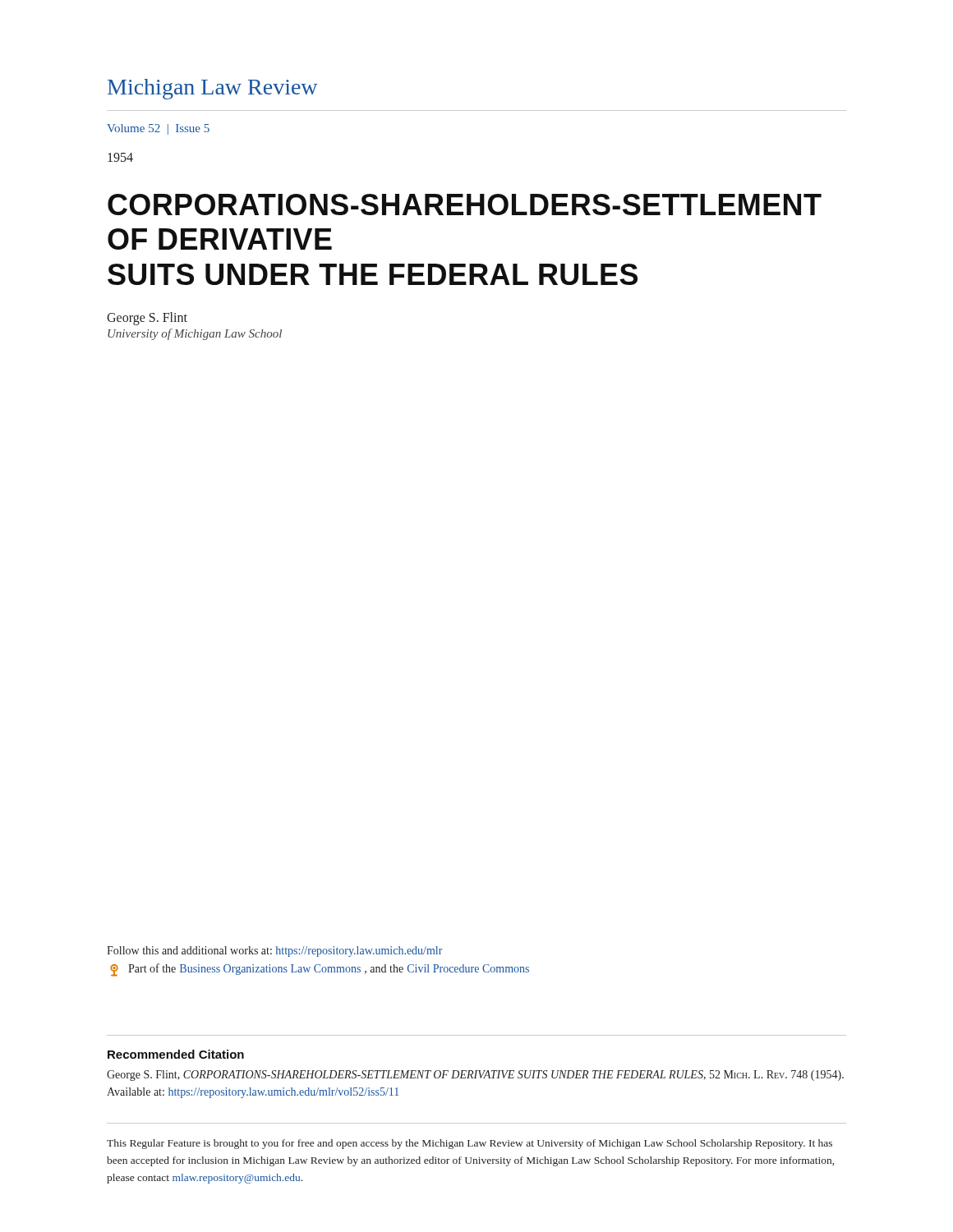This screenshot has height=1232, width=953.
Task: Click the passage that begins "This Regular Feature is brought to you"
Action: coord(471,1160)
